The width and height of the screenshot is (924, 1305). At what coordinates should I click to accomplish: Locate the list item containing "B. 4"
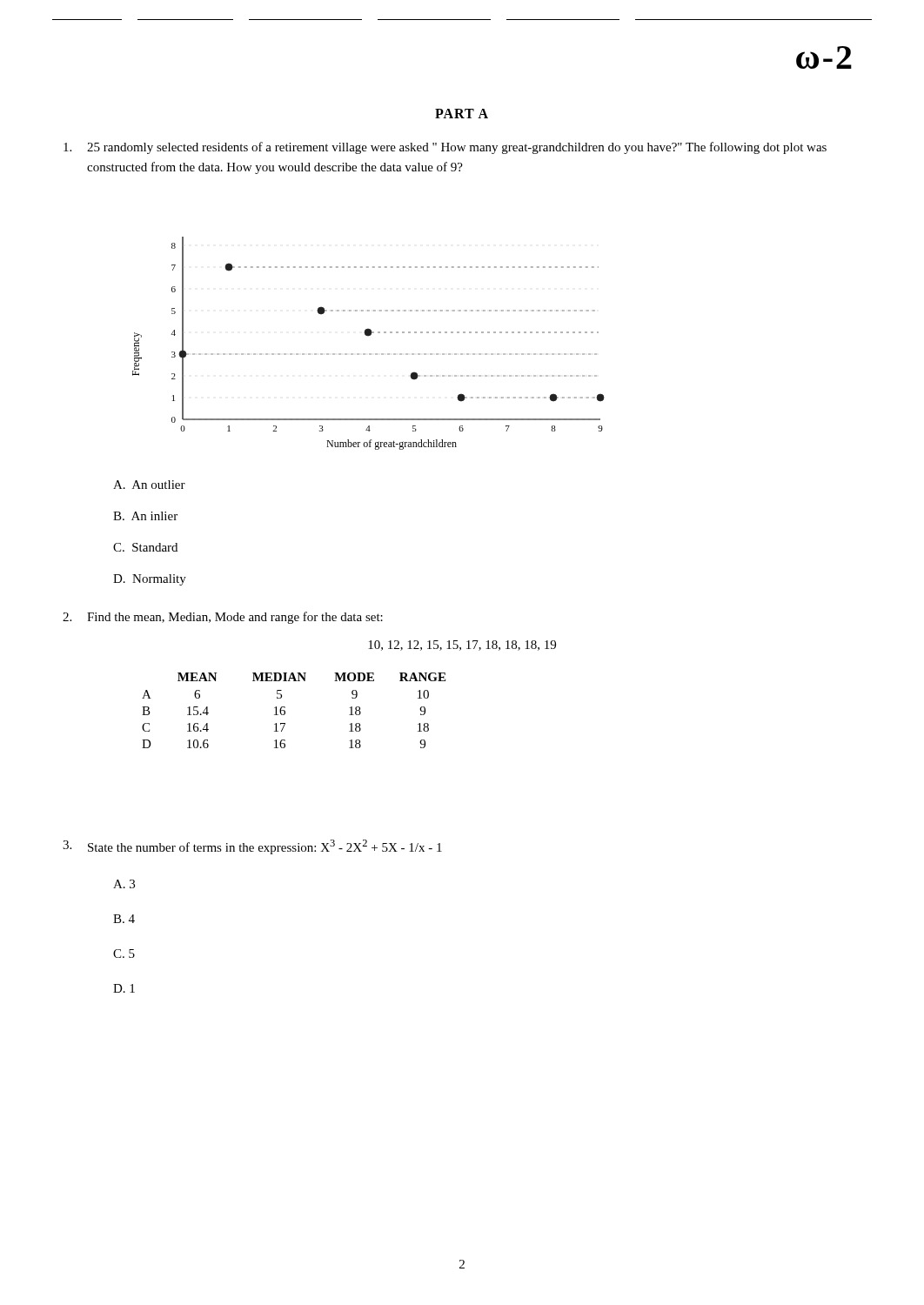pos(124,919)
